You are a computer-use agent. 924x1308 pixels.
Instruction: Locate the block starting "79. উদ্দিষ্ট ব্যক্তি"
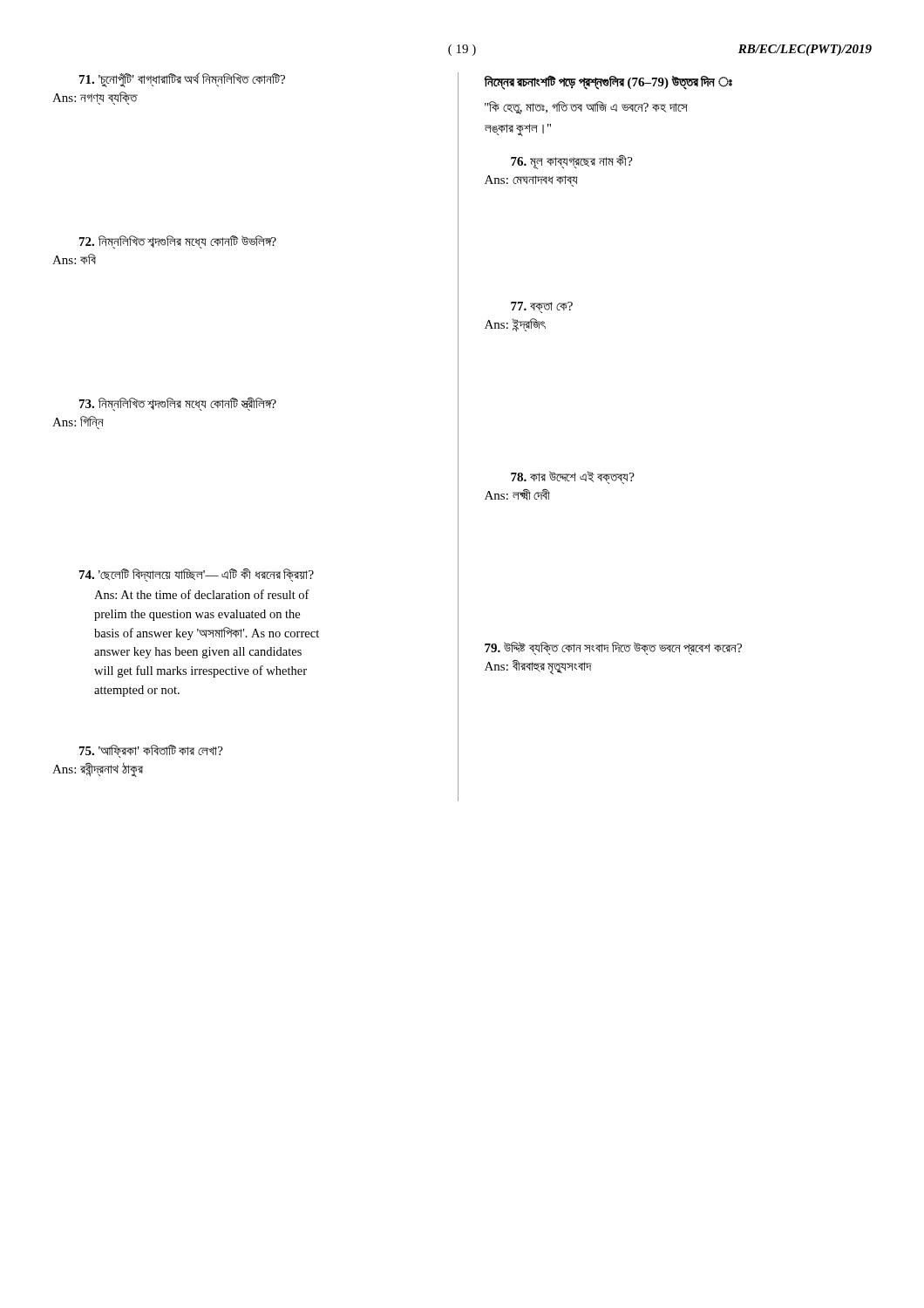pyautogui.click(x=678, y=657)
